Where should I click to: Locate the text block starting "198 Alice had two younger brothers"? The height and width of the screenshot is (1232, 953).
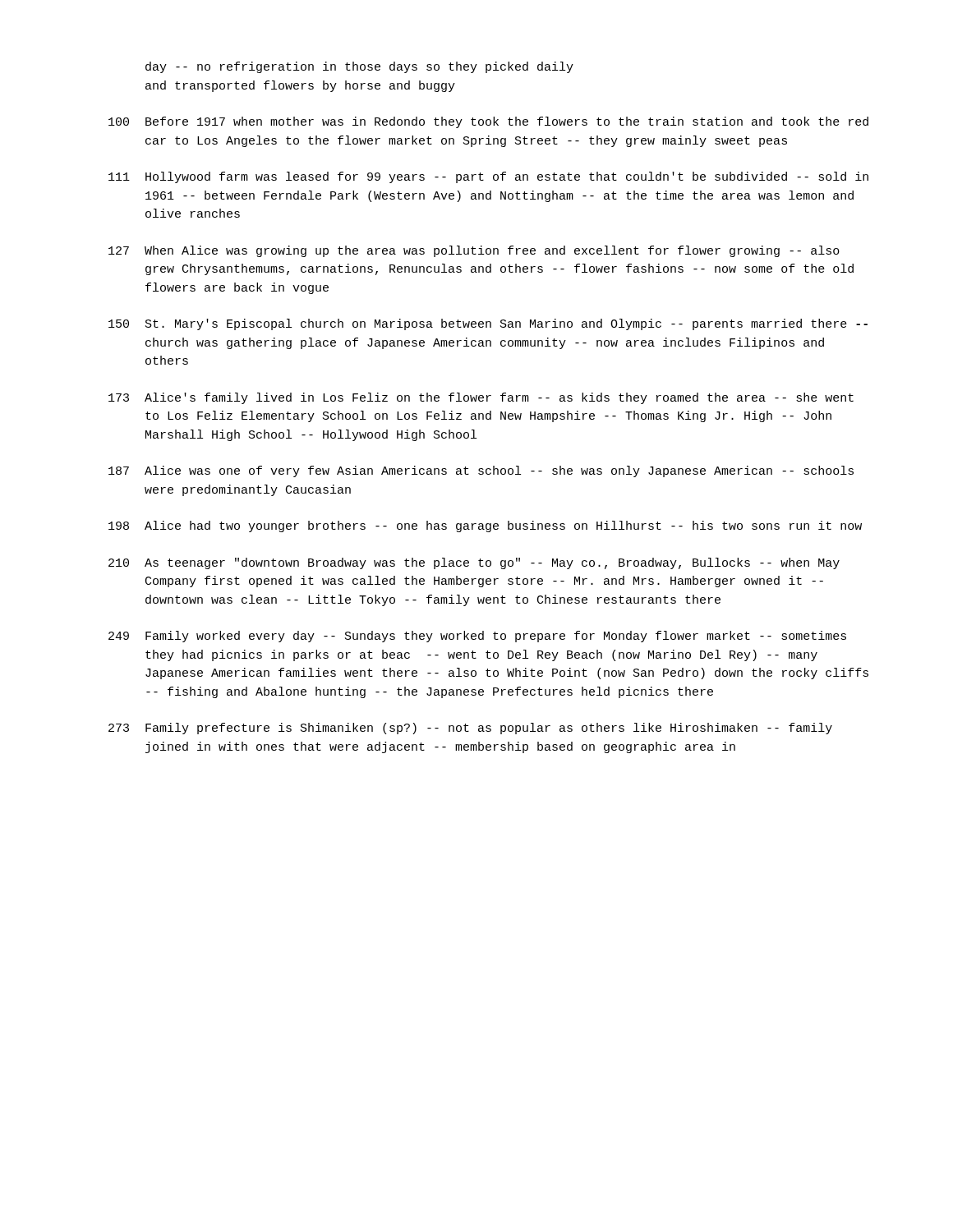pos(476,528)
